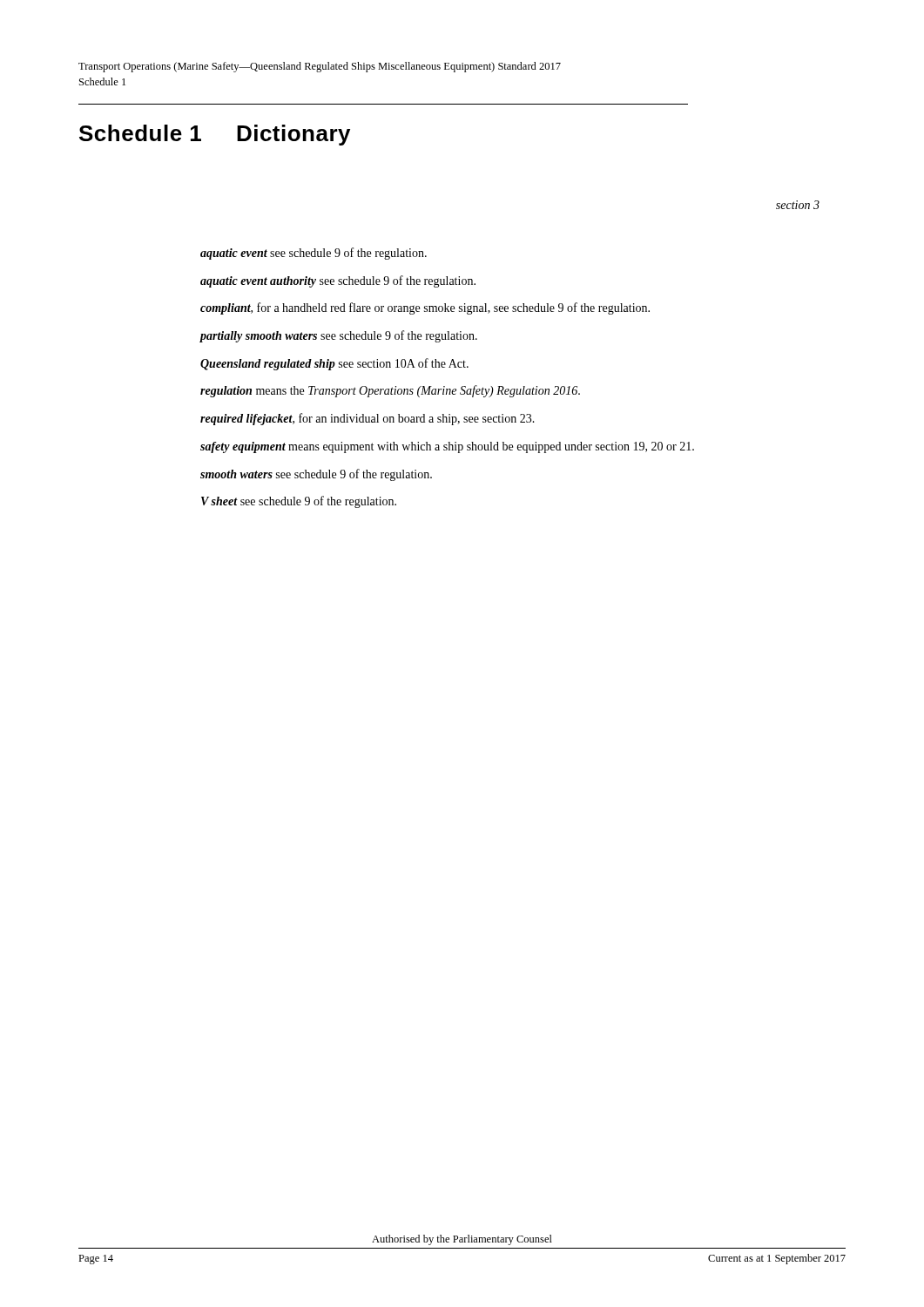This screenshot has width=924, height=1307.
Task: Point to the text block starting "safety equipment means equipment with which a"
Action: [x=447, y=446]
